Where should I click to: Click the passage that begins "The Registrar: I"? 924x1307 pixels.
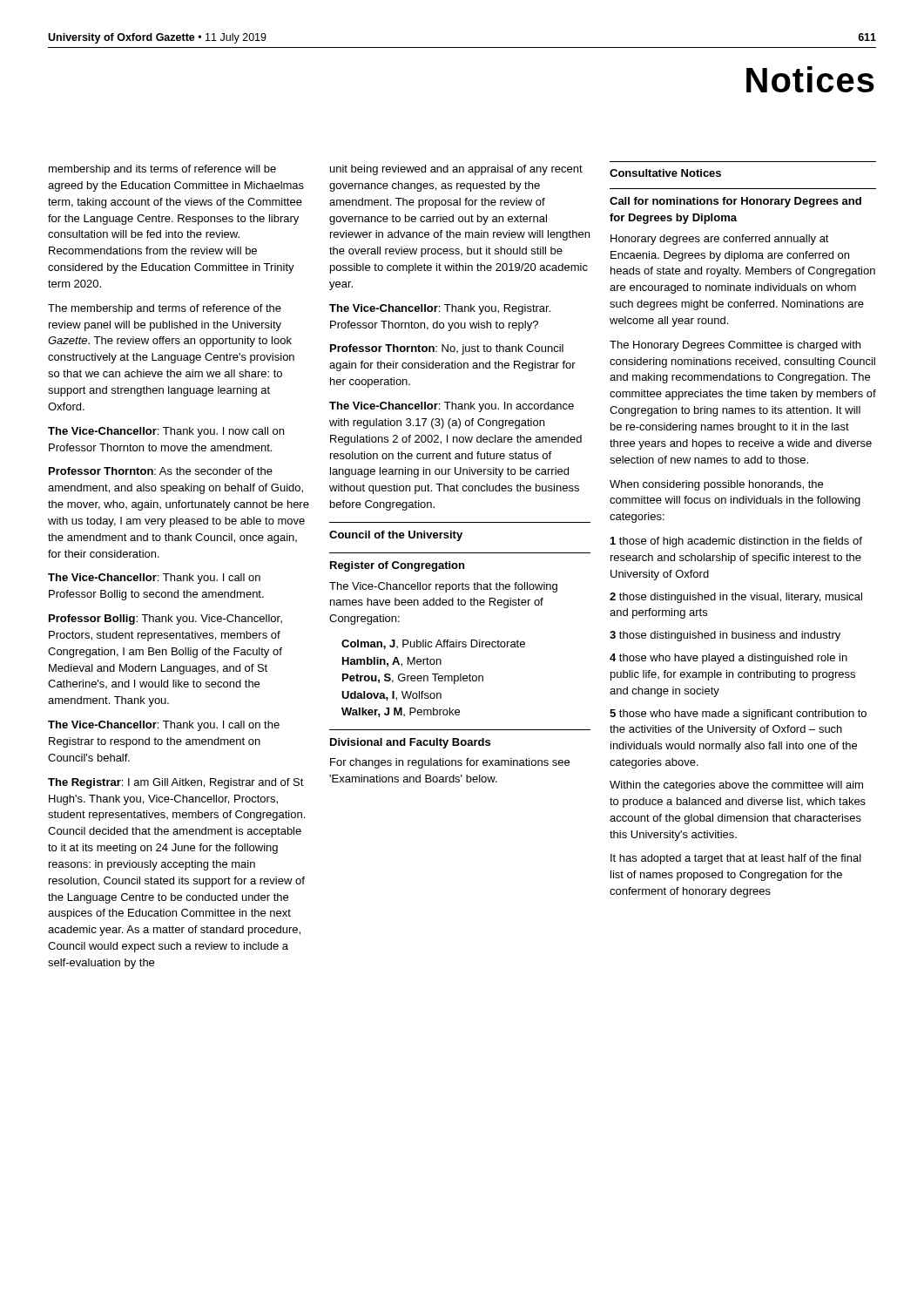tap(179, 873)
